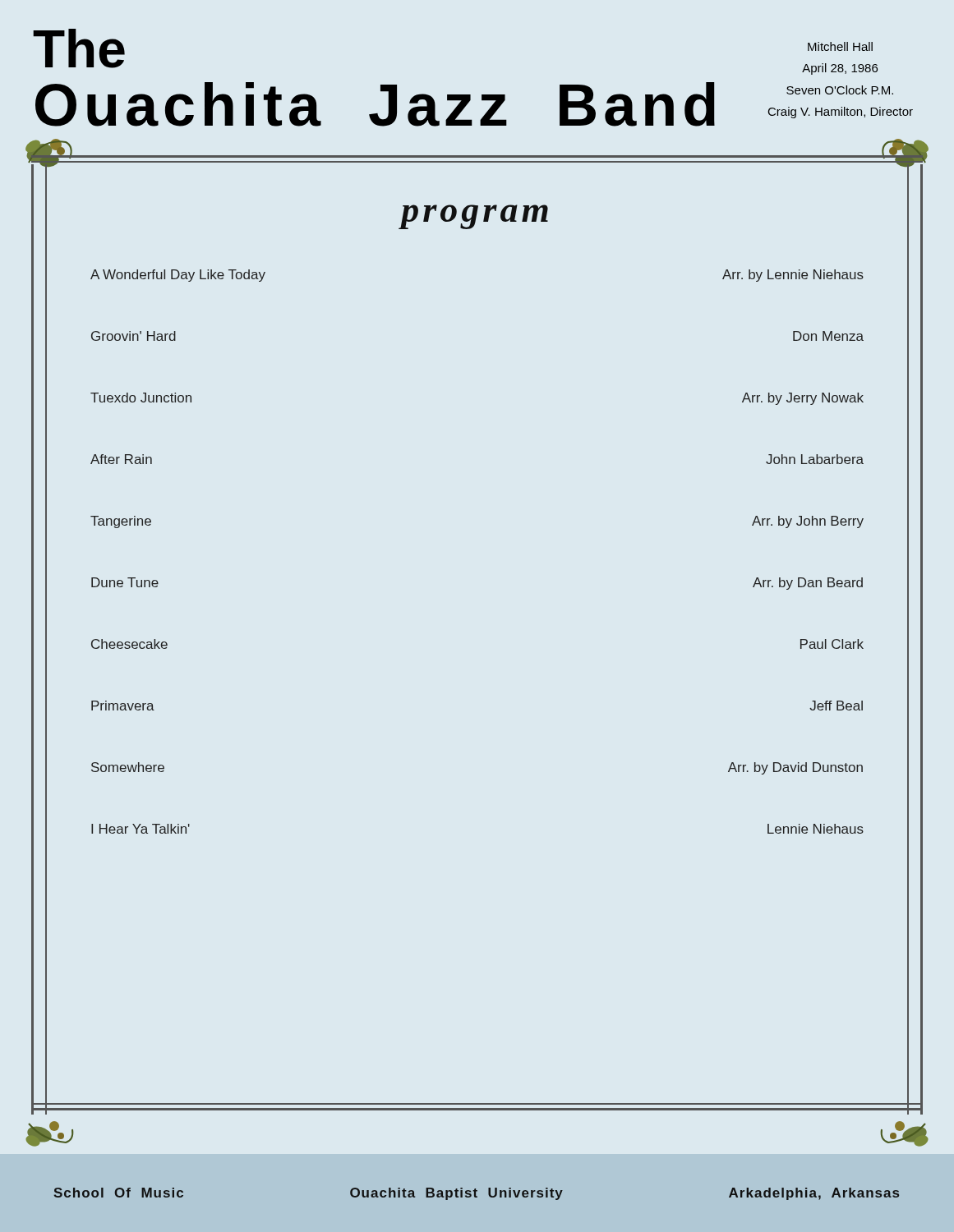
Task: Click where it says "Dune Tune Arr. by Dan Beard"
Action: (x=120, y=584)
